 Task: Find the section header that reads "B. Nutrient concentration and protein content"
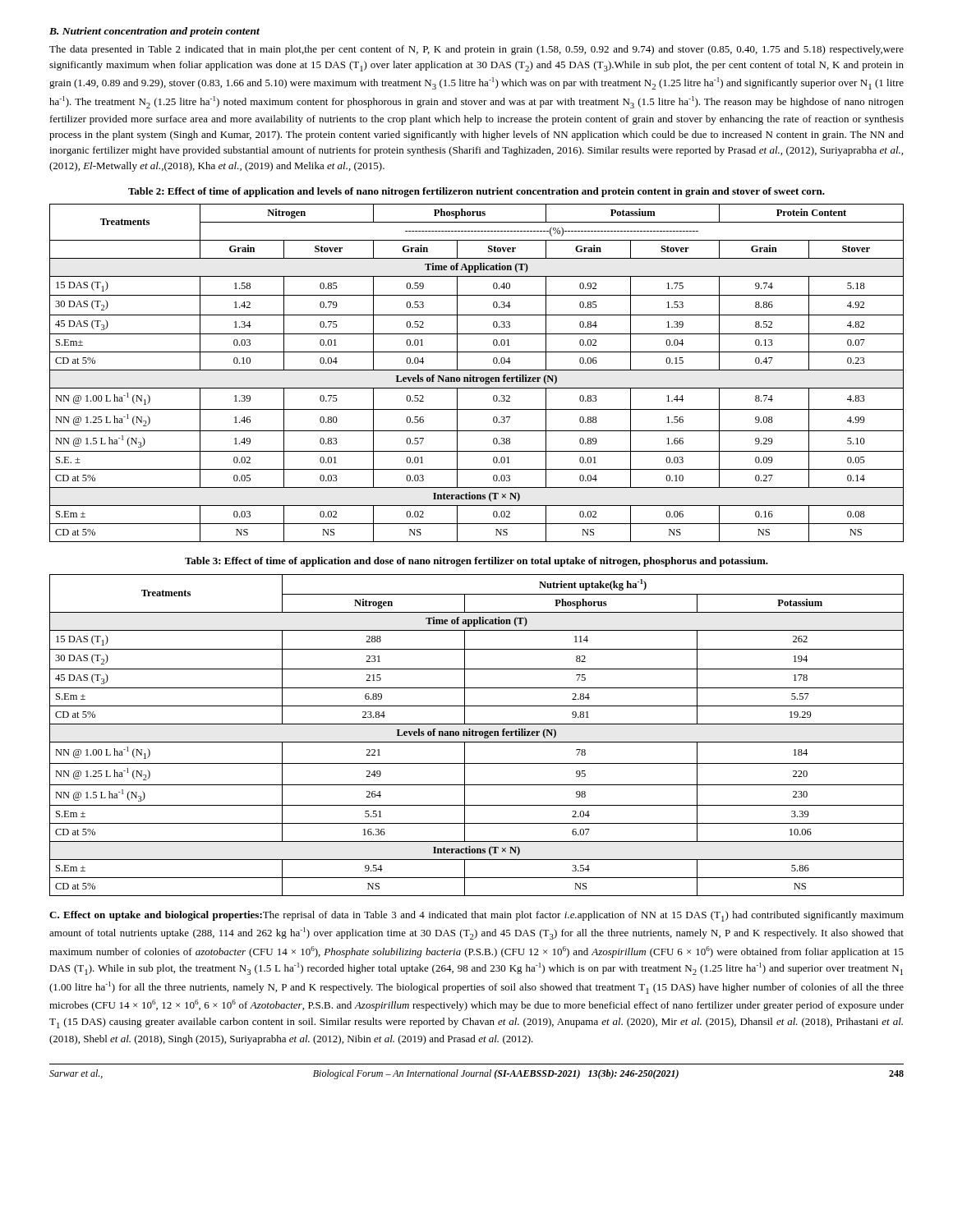(x=154, y=31)
